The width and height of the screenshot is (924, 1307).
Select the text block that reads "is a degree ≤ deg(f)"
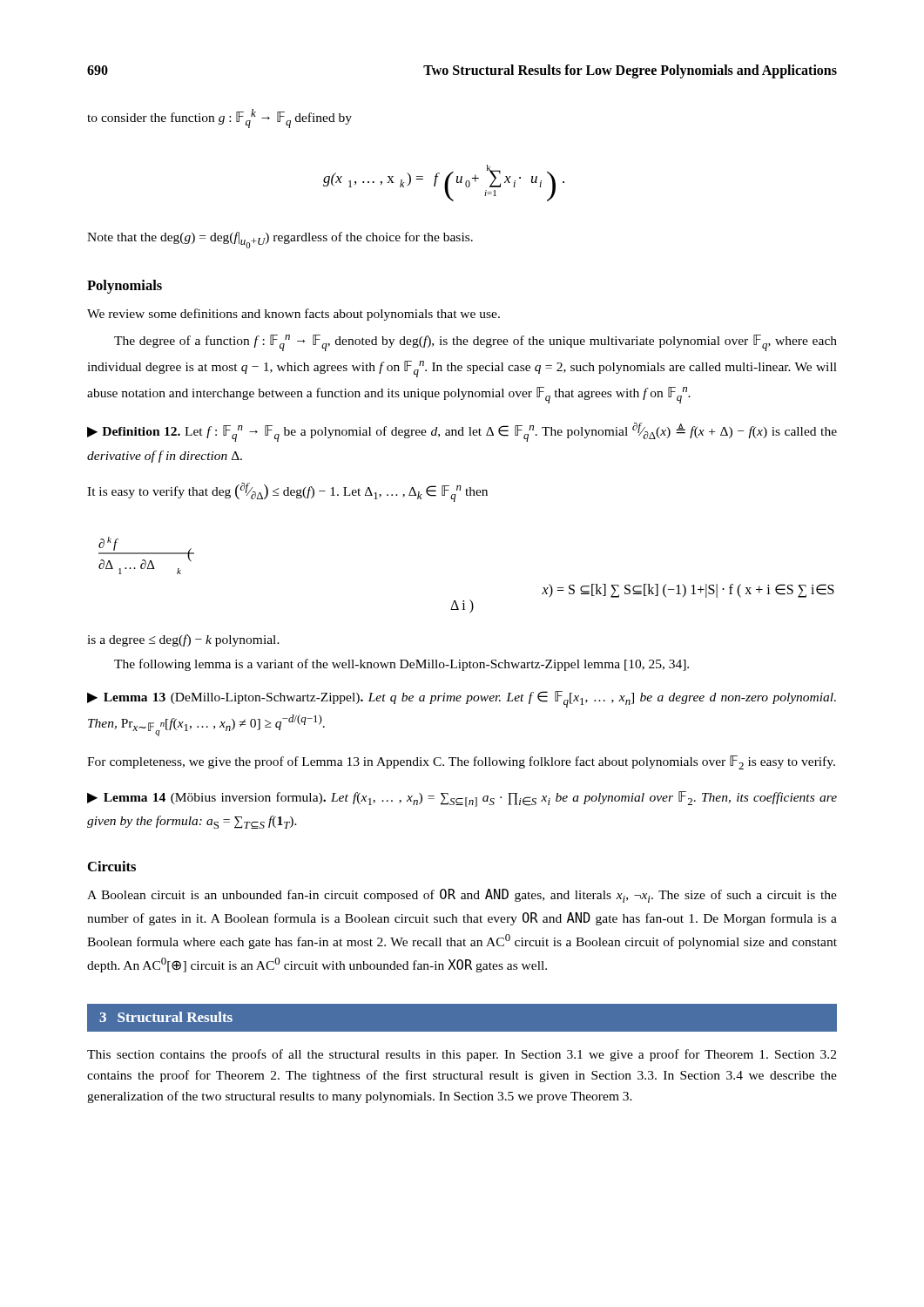coord(183,639)
